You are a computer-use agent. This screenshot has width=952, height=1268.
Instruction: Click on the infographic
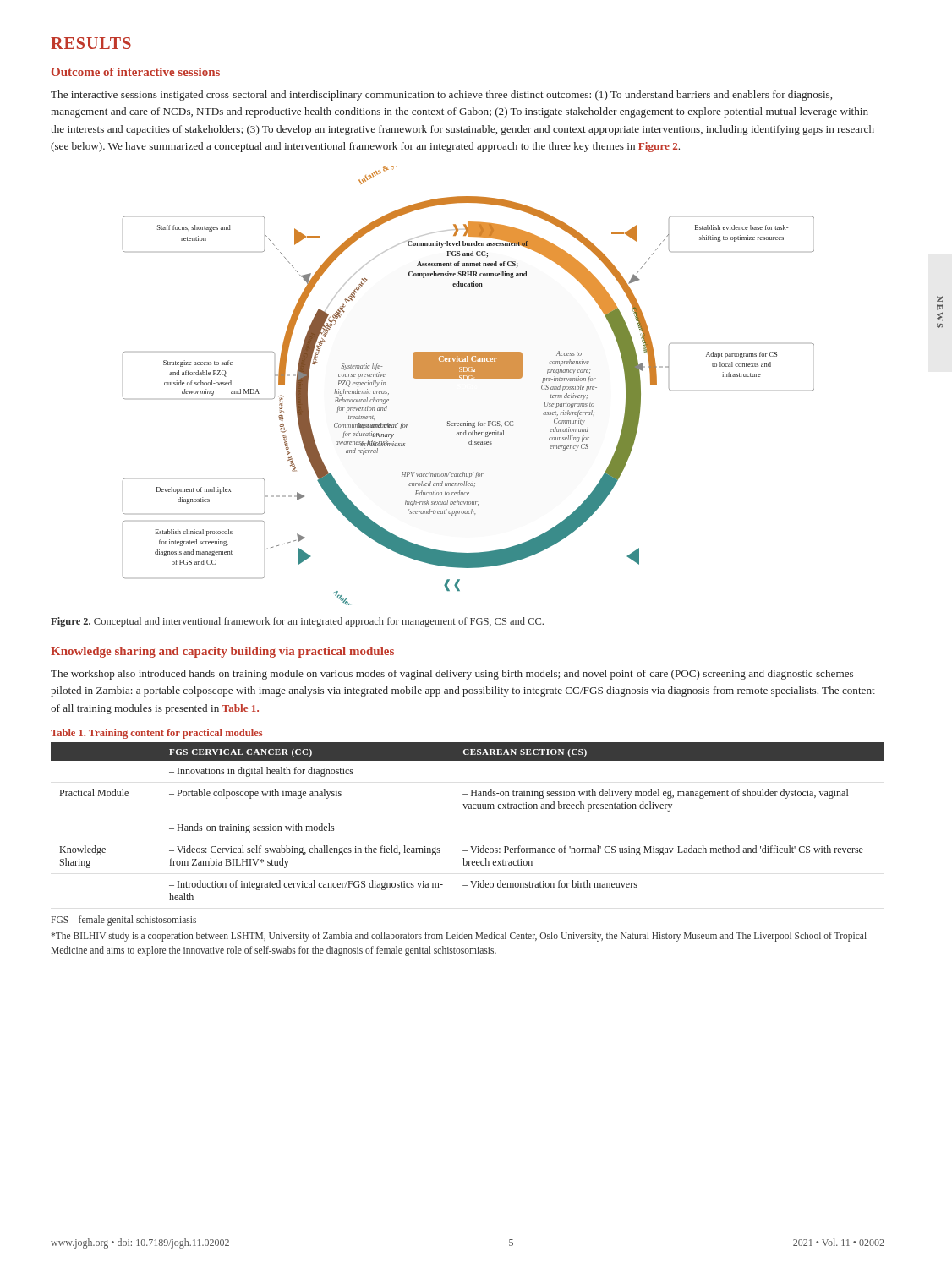[x=468, y=387]
